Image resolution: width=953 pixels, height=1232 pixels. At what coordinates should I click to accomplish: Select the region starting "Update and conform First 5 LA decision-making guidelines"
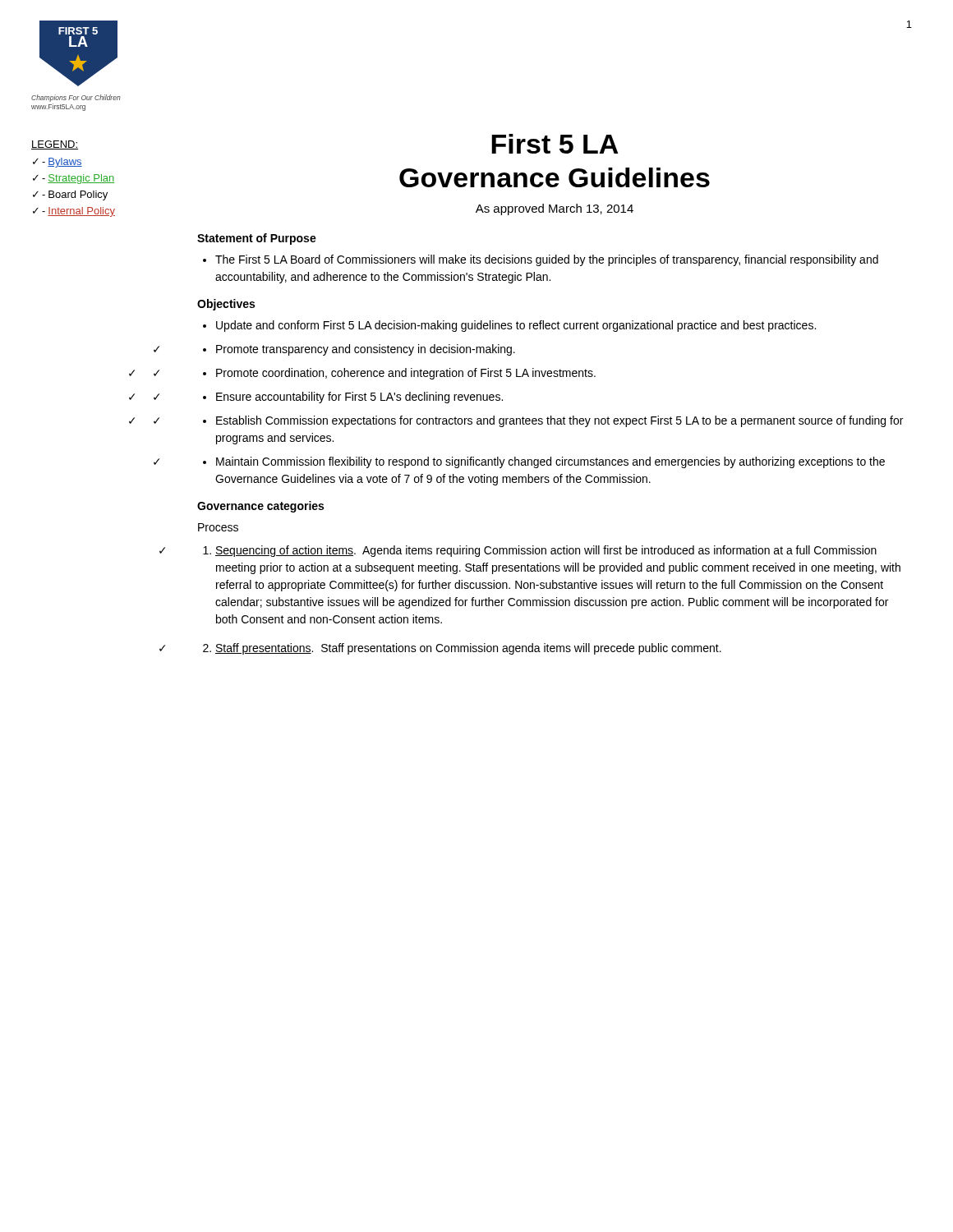(555, 325)
